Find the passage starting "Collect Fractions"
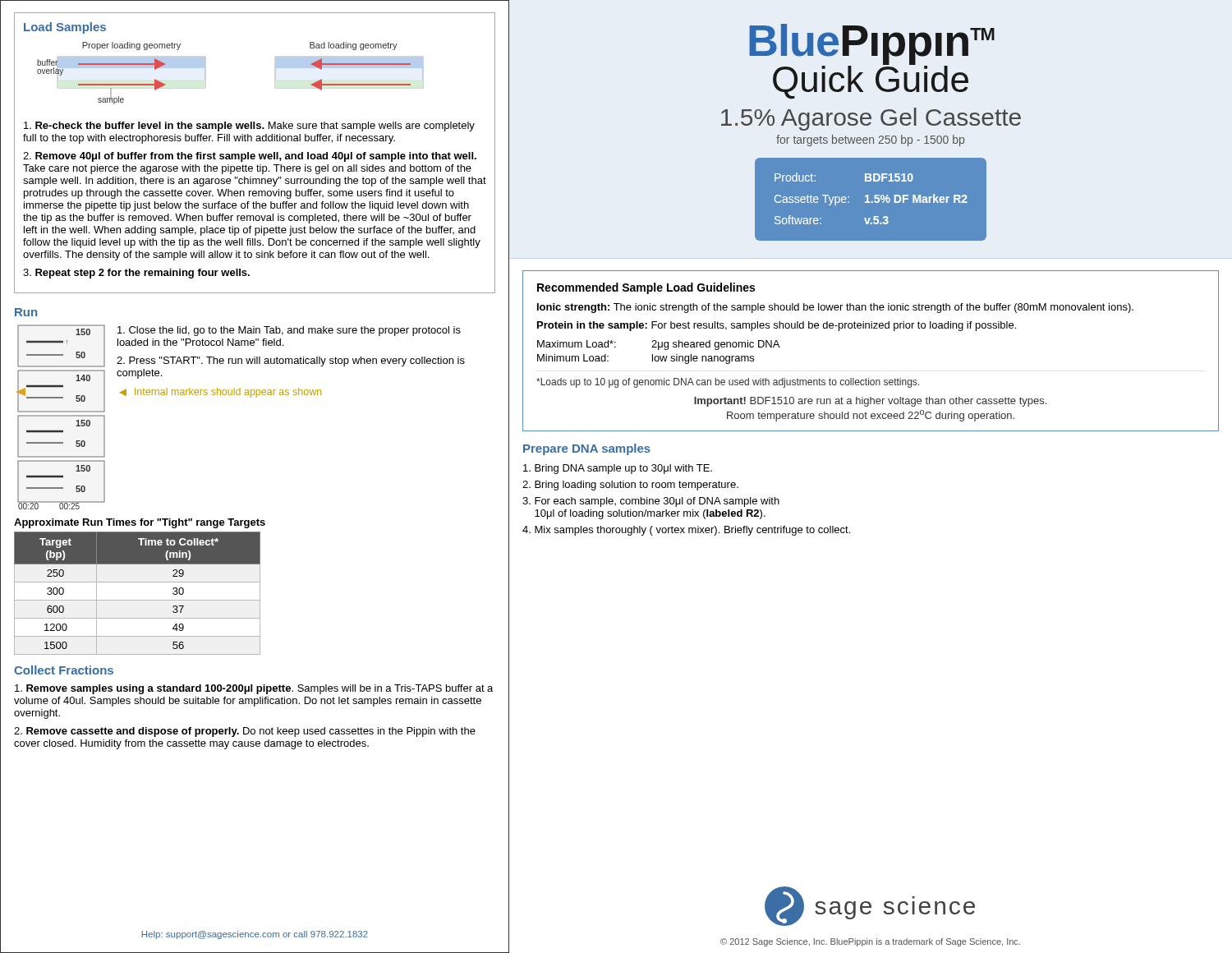The width and height of the screenshot is (1232, 953). click(x=64, y=670)
